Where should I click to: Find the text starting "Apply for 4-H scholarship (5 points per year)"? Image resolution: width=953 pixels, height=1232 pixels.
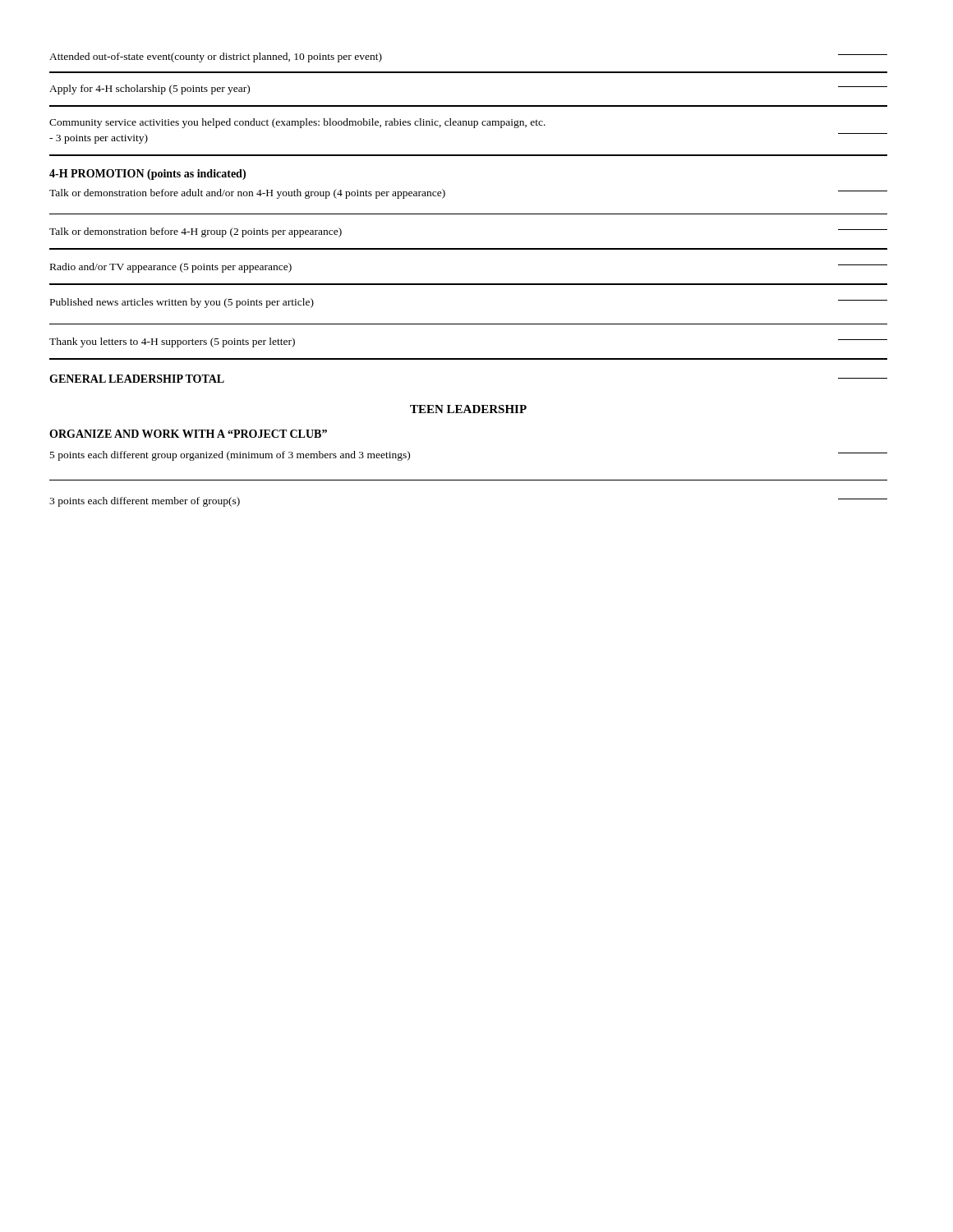point(150,90)
